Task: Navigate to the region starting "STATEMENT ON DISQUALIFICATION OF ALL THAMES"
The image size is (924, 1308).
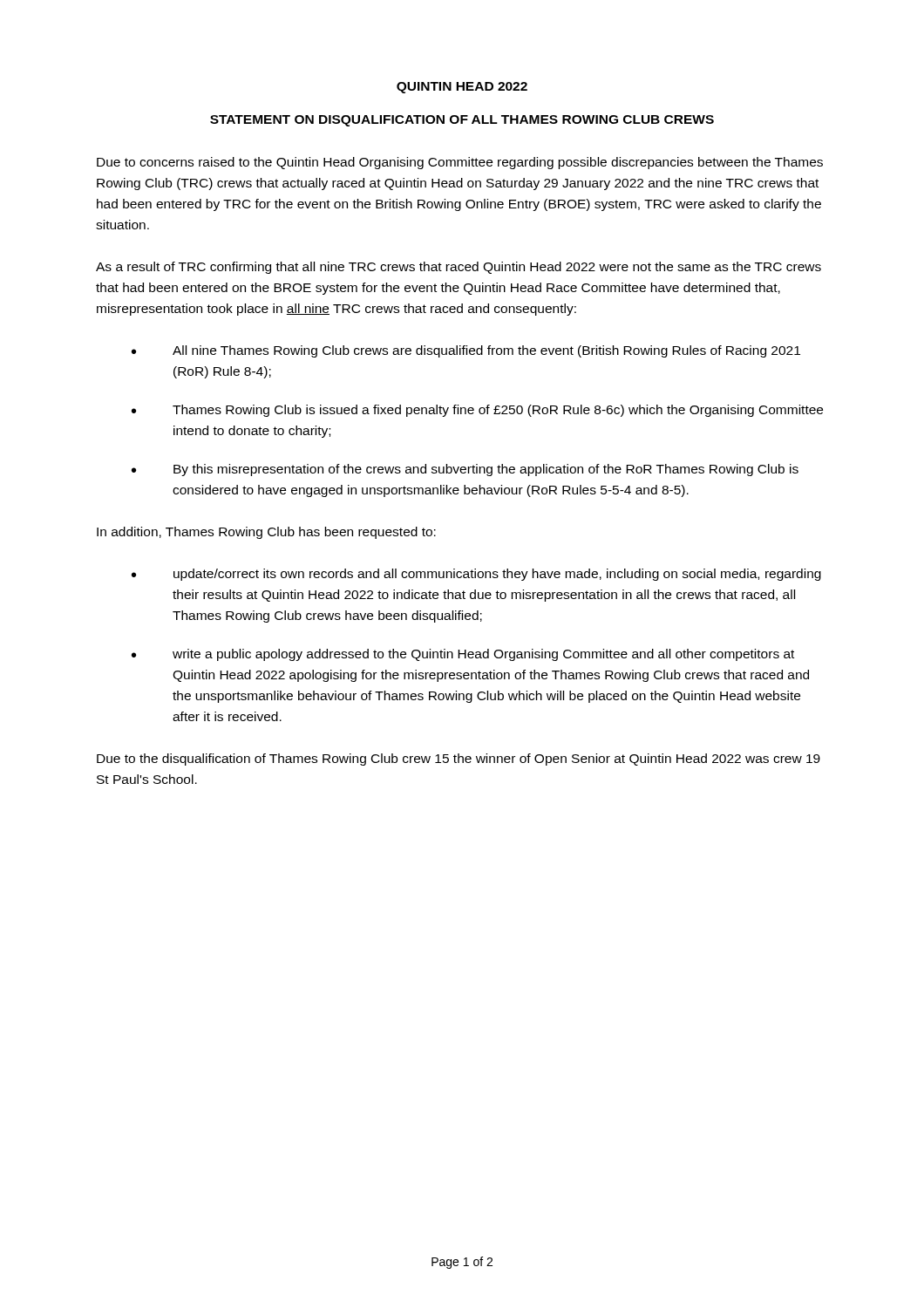Action: point(462,119)
